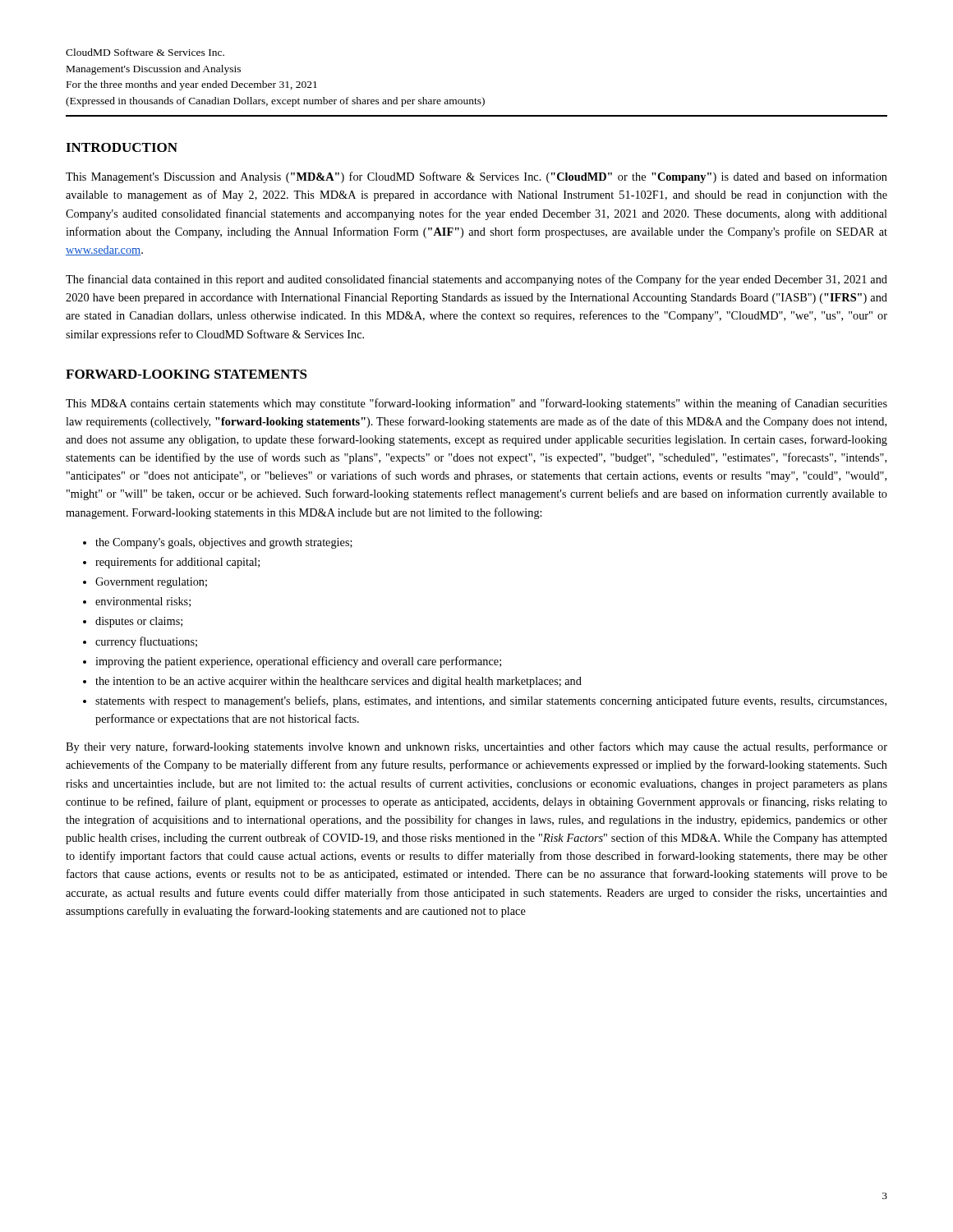Navigate to the passage starting "environmental risks;"
This screenshot has height=1232, width=953.
(x=143, y=601)
